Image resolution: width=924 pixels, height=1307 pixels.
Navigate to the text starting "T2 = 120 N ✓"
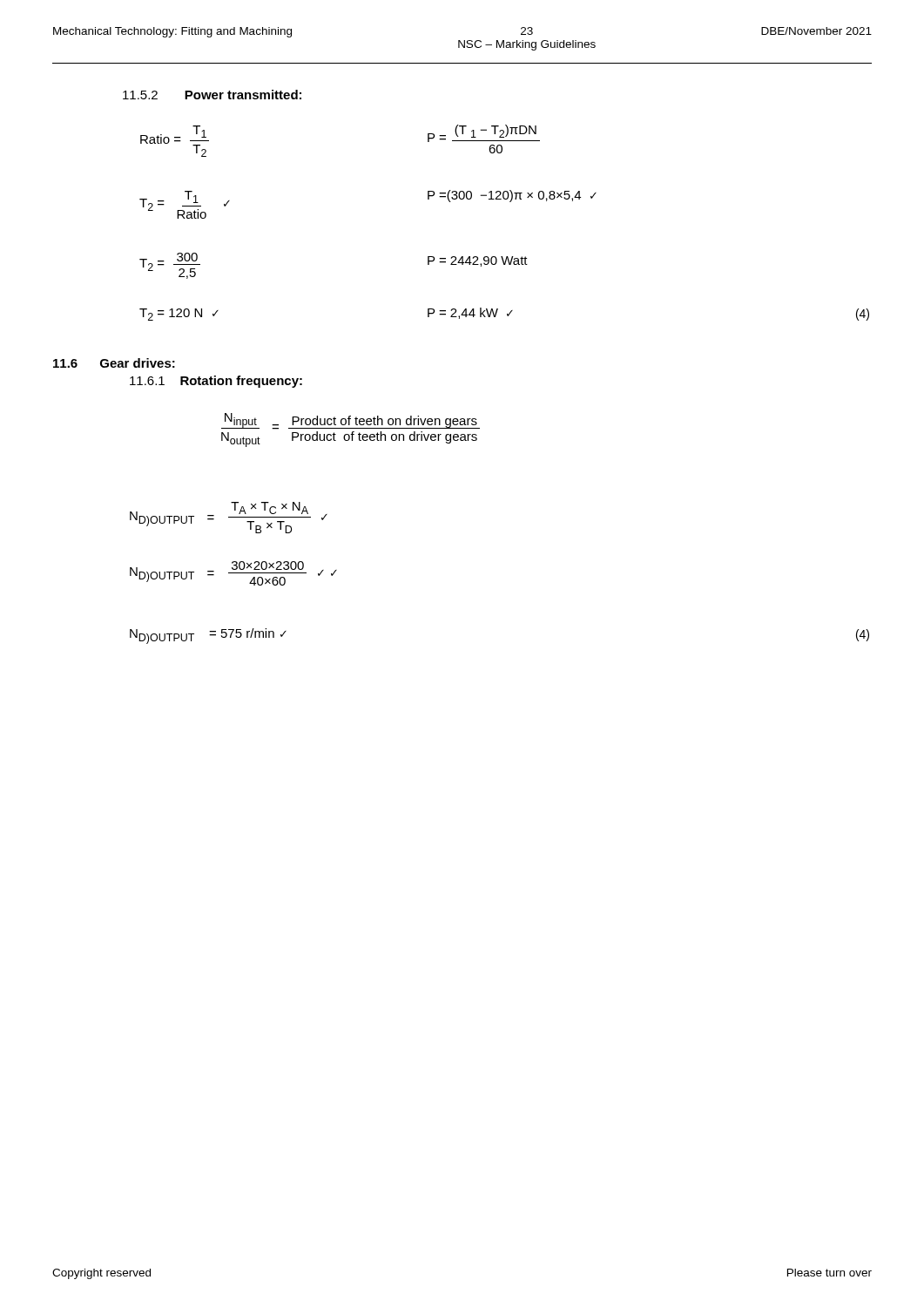[x=180, y=314]
